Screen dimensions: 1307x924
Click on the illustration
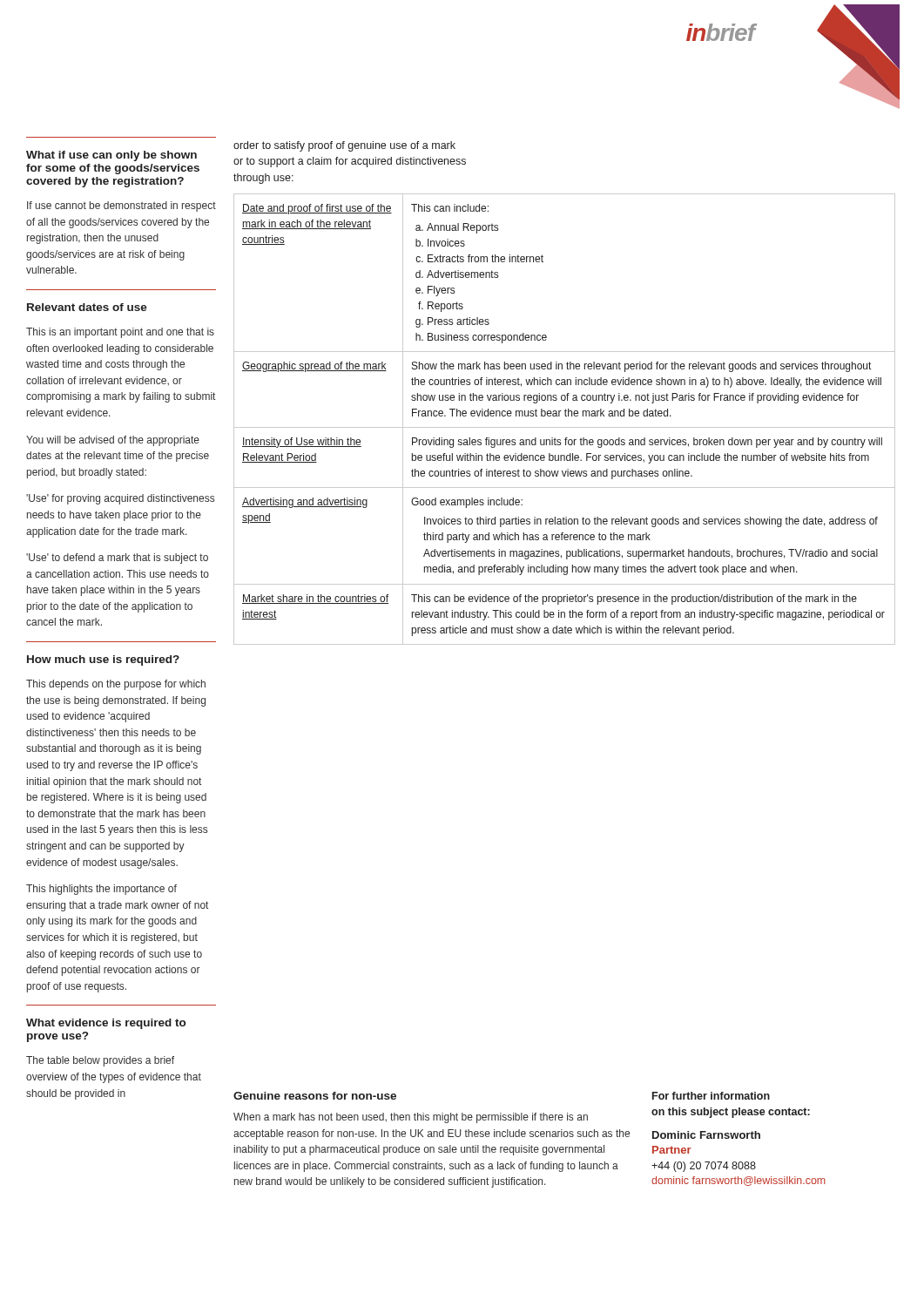tap(832, 58)
